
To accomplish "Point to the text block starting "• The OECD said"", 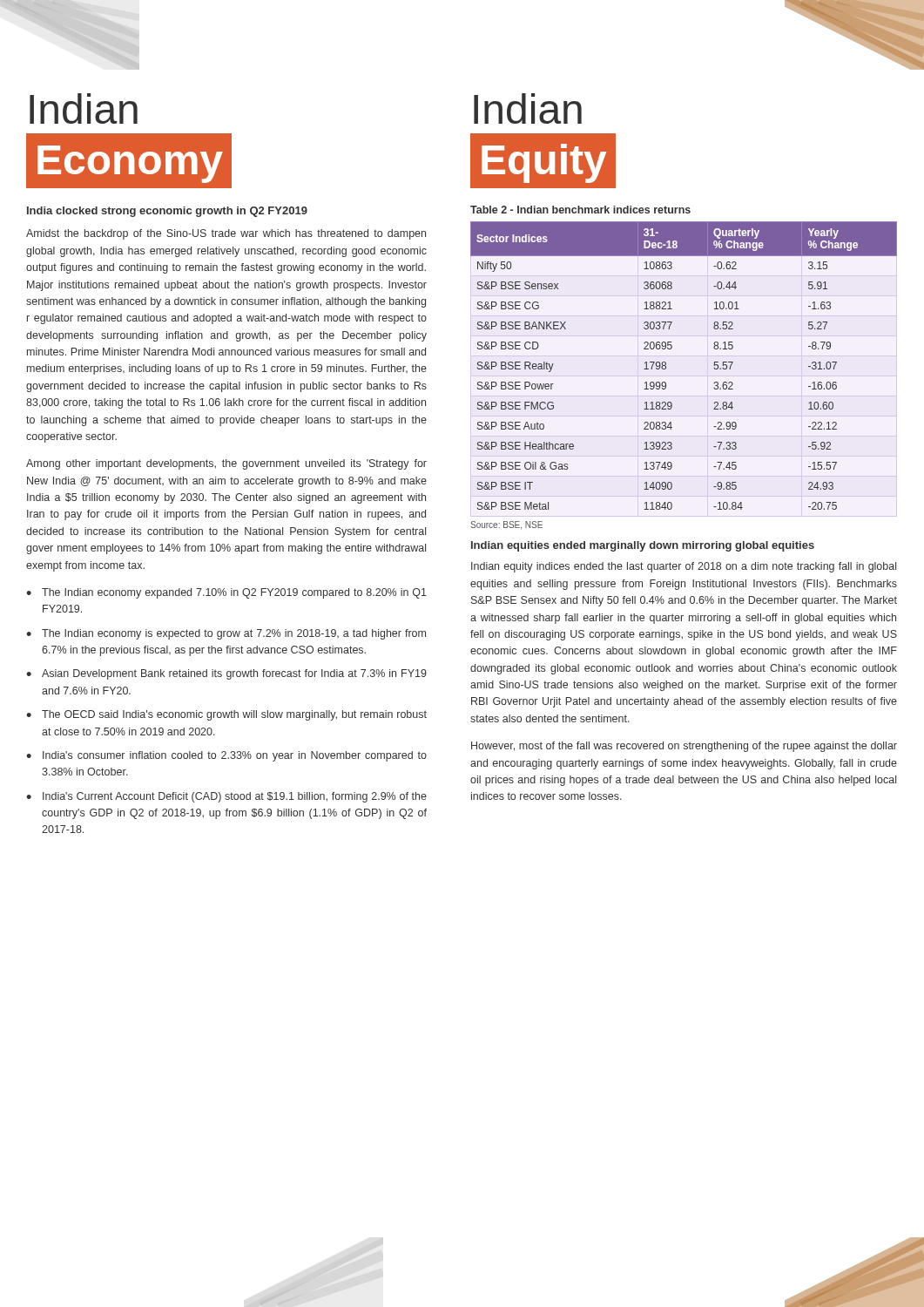I will tap(226, 724).
